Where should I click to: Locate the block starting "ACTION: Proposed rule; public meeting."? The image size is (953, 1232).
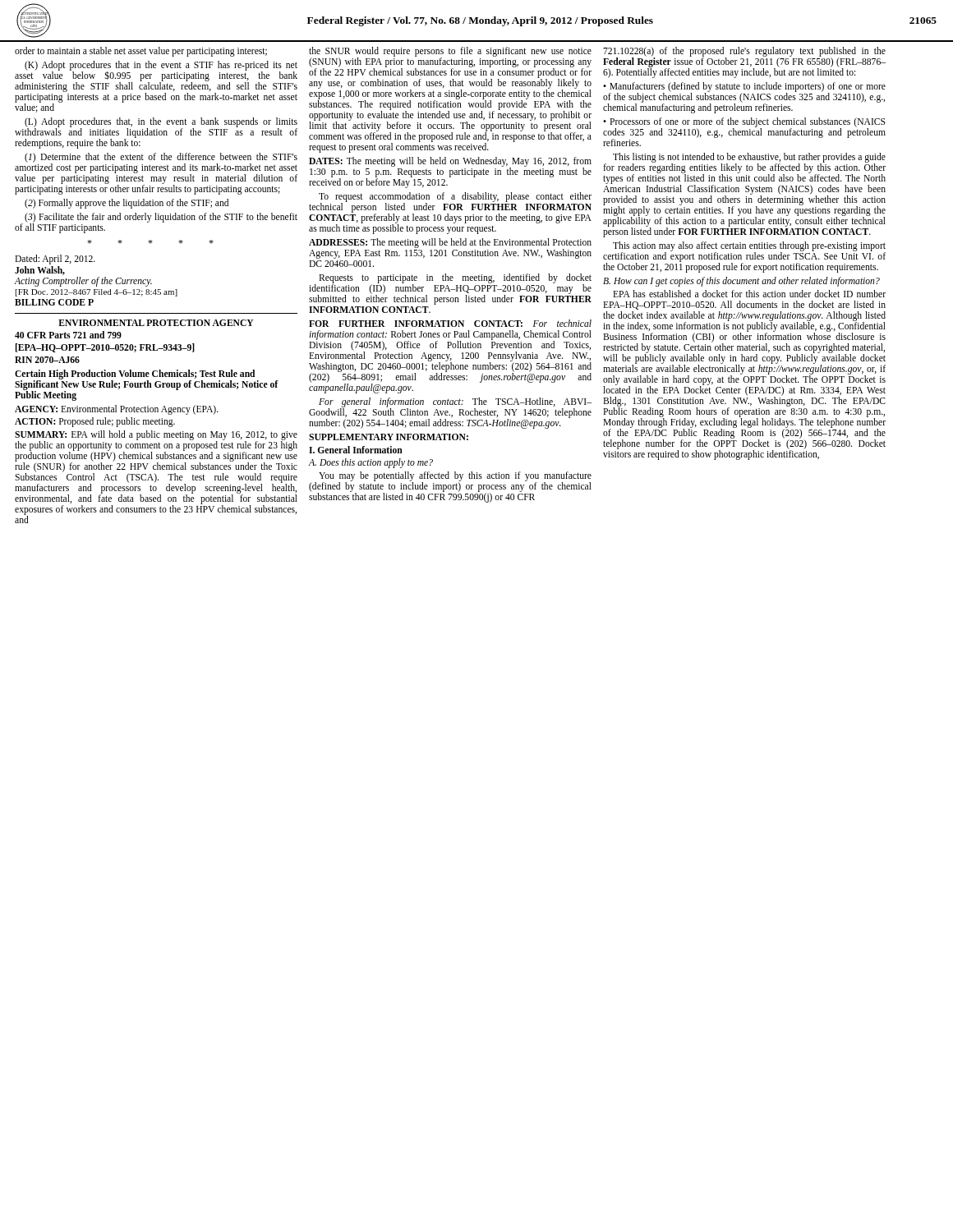[156, 422]
